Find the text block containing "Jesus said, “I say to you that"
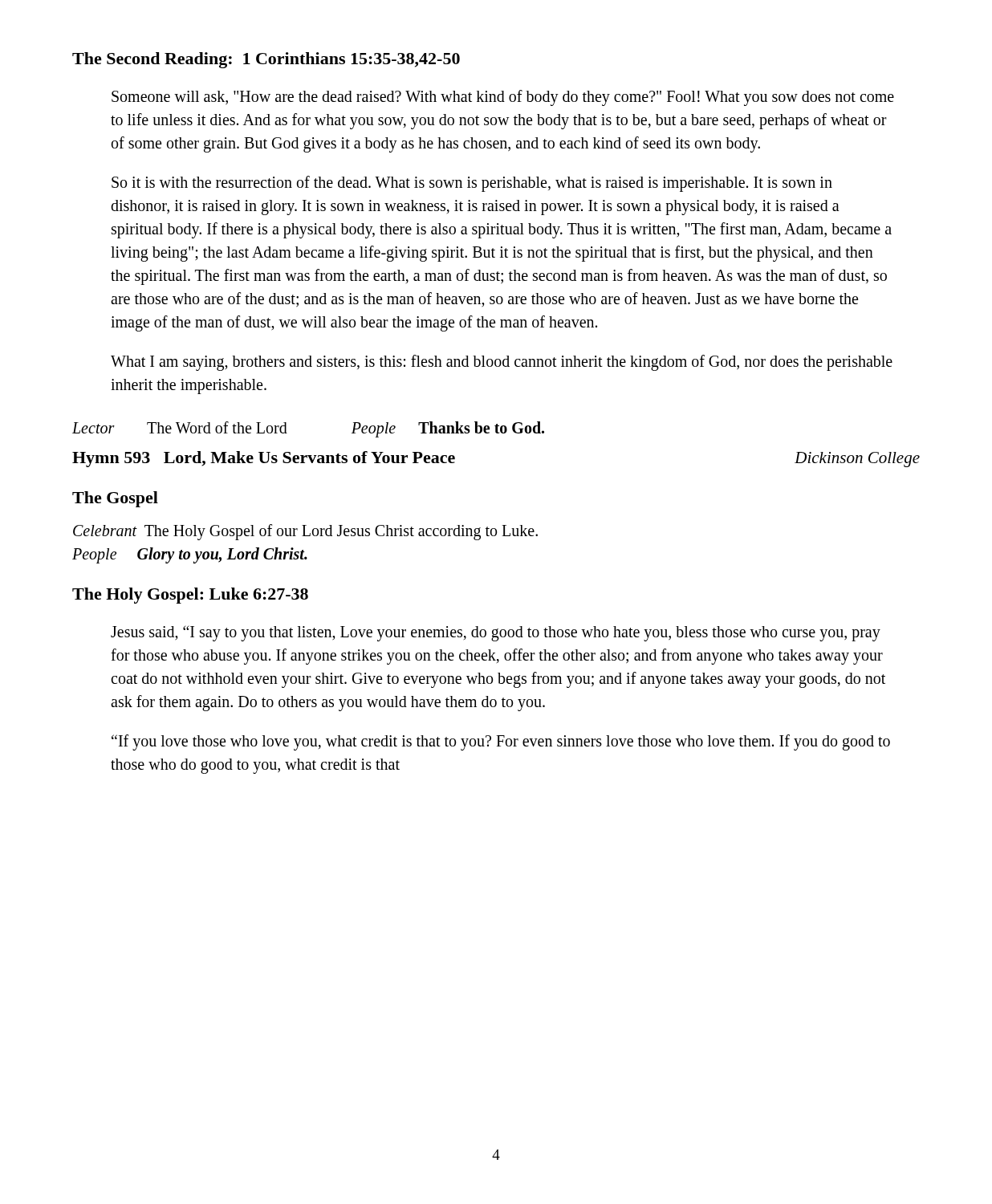 pyautogui.click(x=503, y=667)
